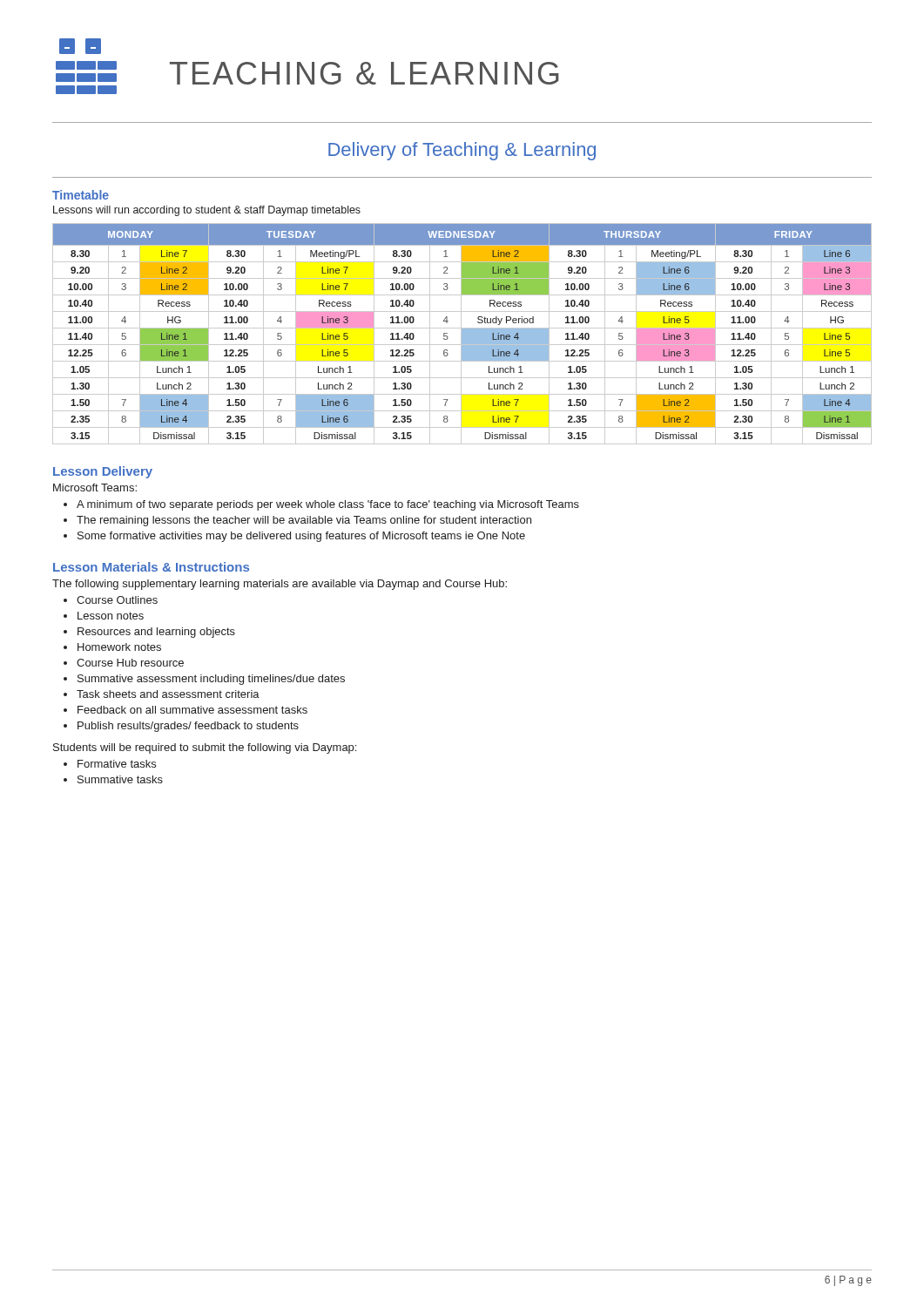Find the passage starting "Some formative activities"
The image size is (924, 1307).
click(x=301, y=535)
